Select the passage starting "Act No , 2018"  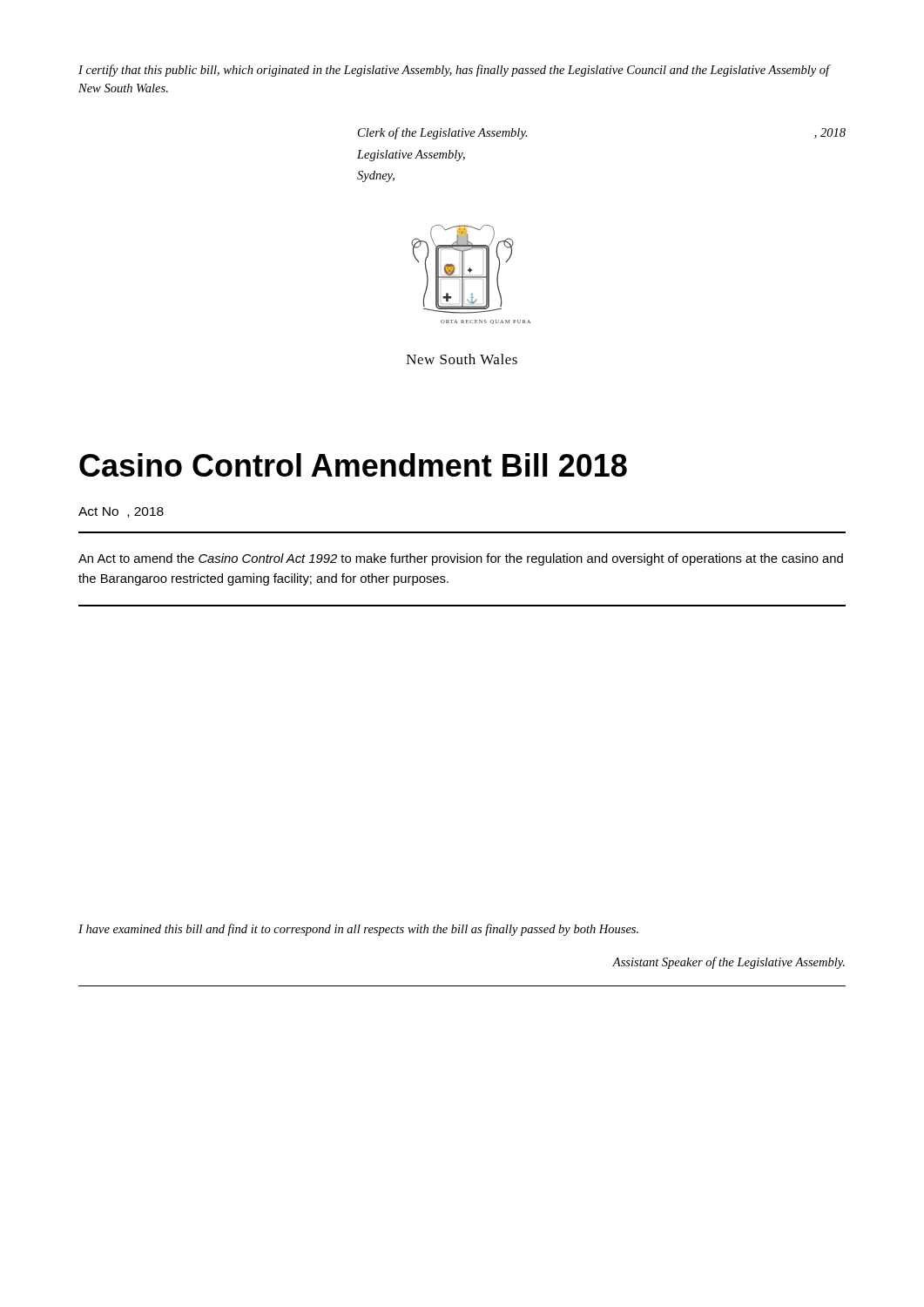tap(121, 511)
